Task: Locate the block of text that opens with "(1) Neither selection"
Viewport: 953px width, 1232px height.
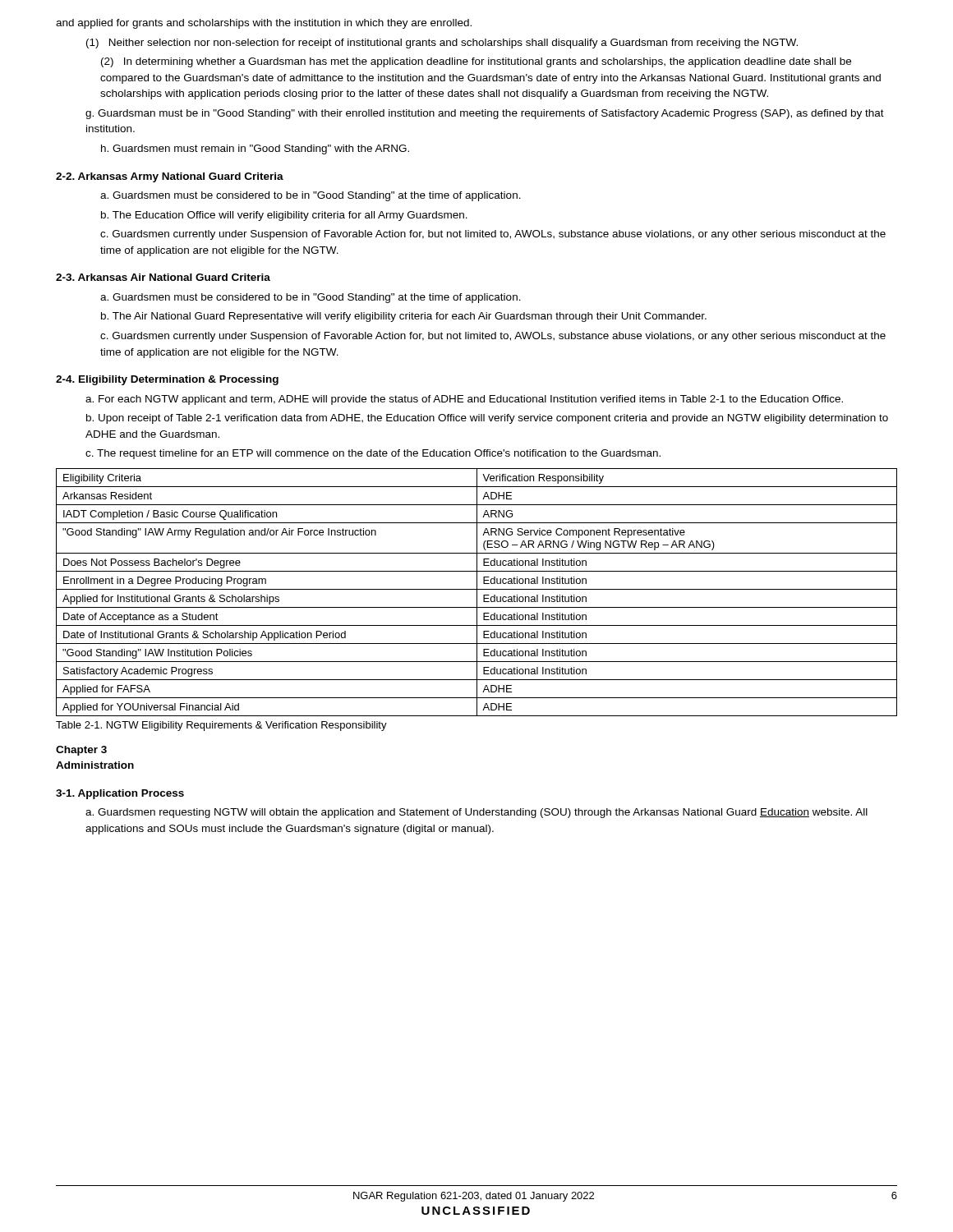Action: point(491,42)
